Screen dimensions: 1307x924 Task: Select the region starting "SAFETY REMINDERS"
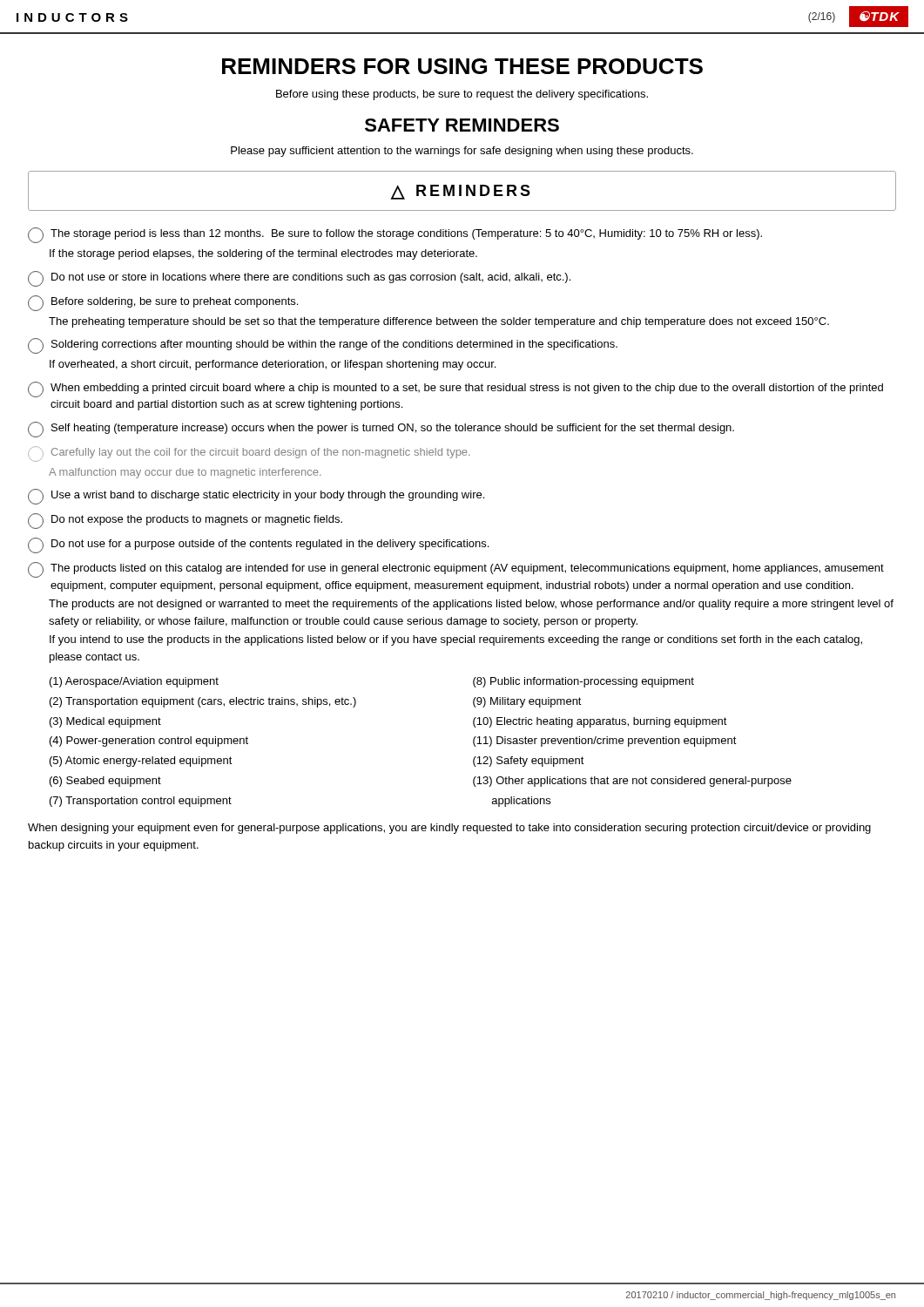point(462,125)
